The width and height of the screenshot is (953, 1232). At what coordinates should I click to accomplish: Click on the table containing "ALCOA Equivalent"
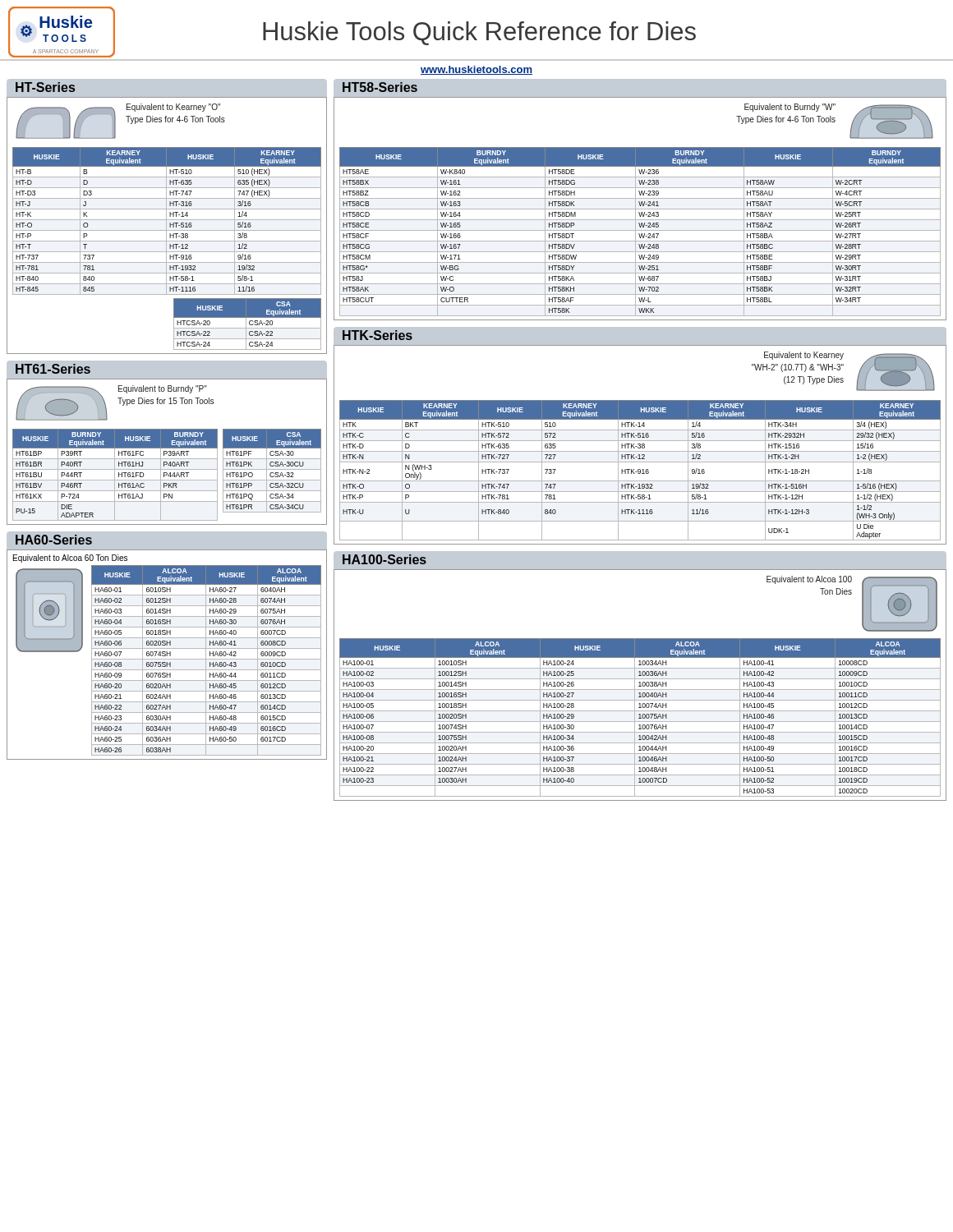[640, 717]
